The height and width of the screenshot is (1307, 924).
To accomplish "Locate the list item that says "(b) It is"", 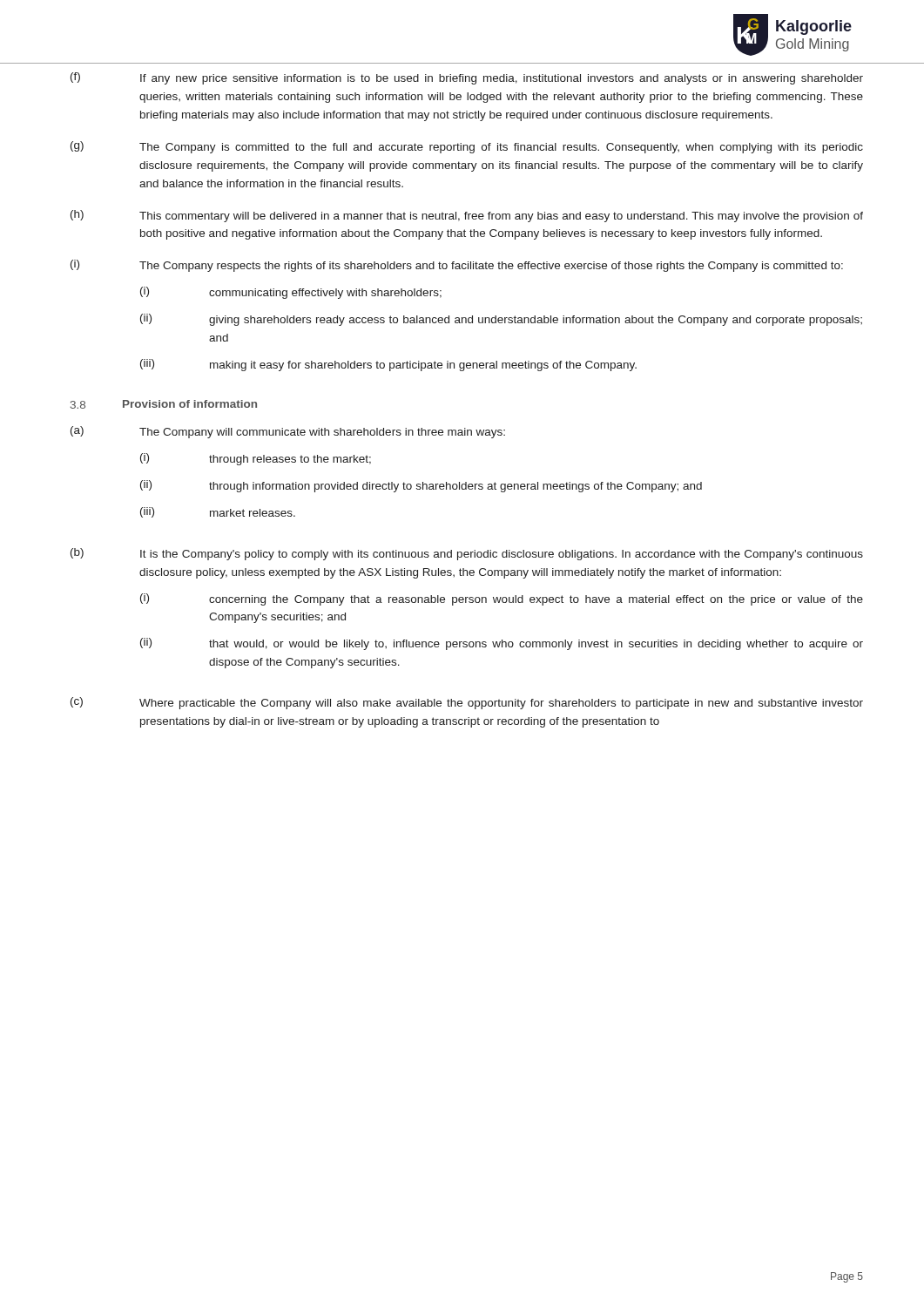I will (466, 613).
